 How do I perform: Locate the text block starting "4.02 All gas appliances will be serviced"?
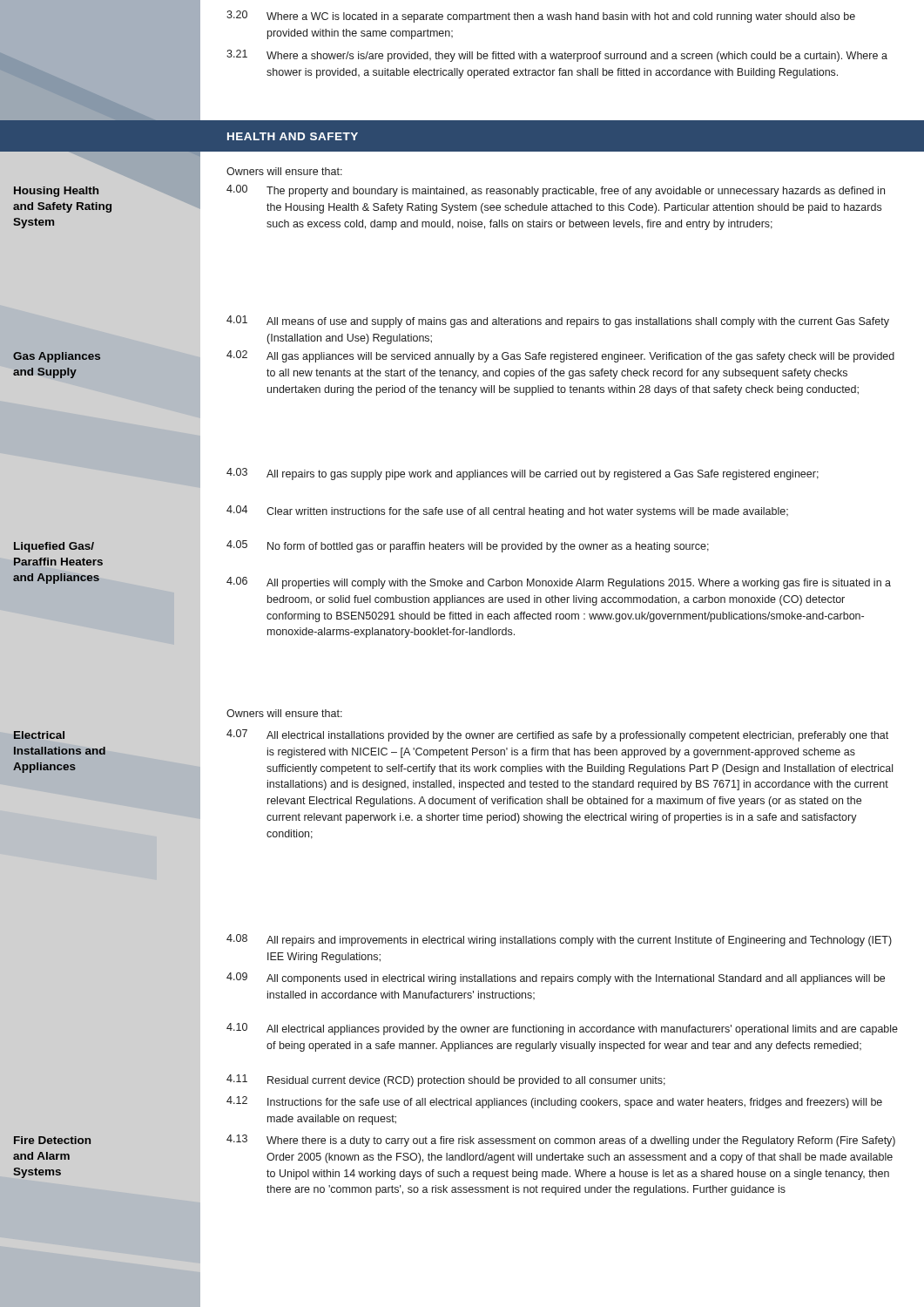click(562, 373)
